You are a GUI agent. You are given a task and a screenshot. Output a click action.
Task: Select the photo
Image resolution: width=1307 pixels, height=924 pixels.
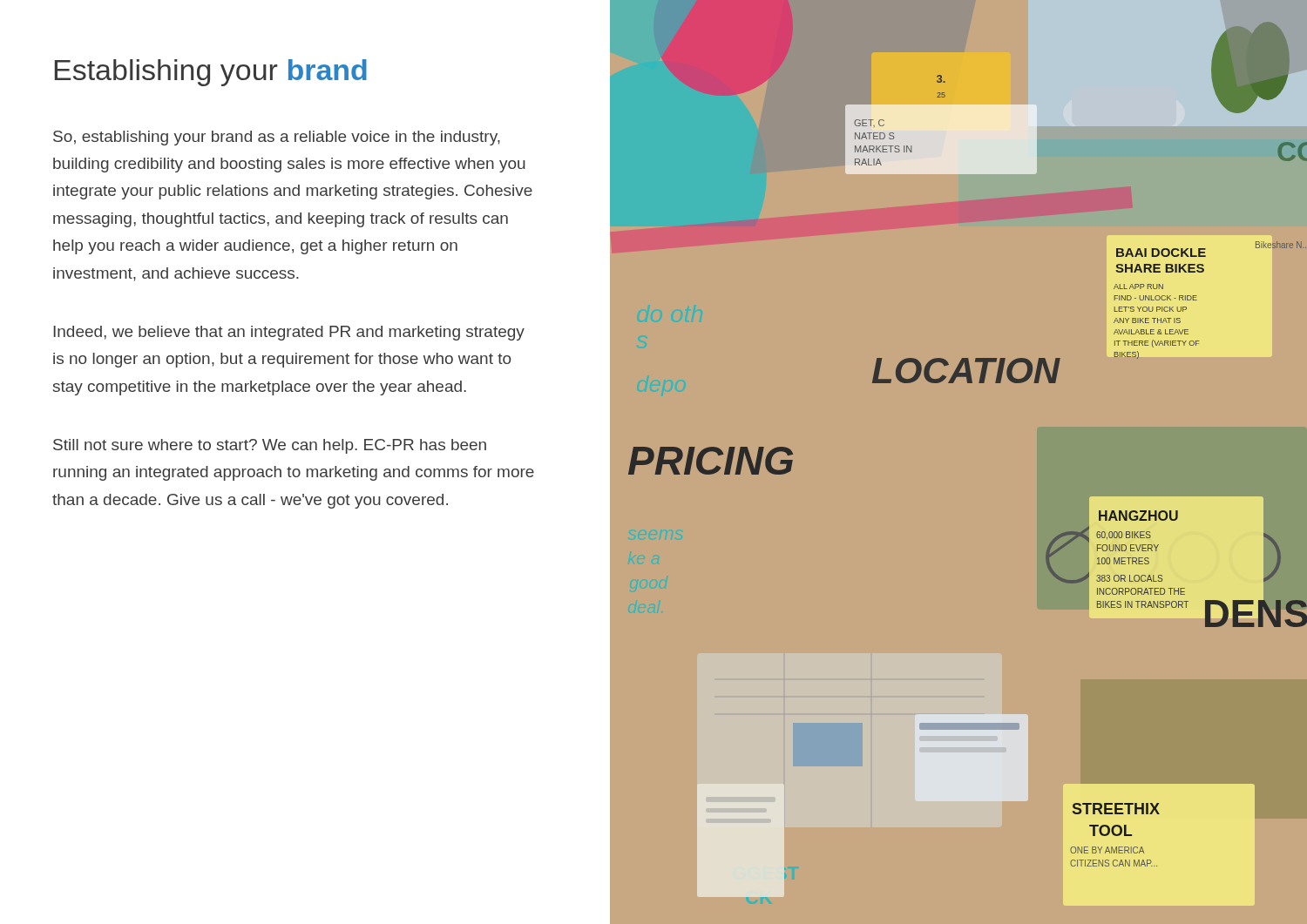tap(958, 462)
